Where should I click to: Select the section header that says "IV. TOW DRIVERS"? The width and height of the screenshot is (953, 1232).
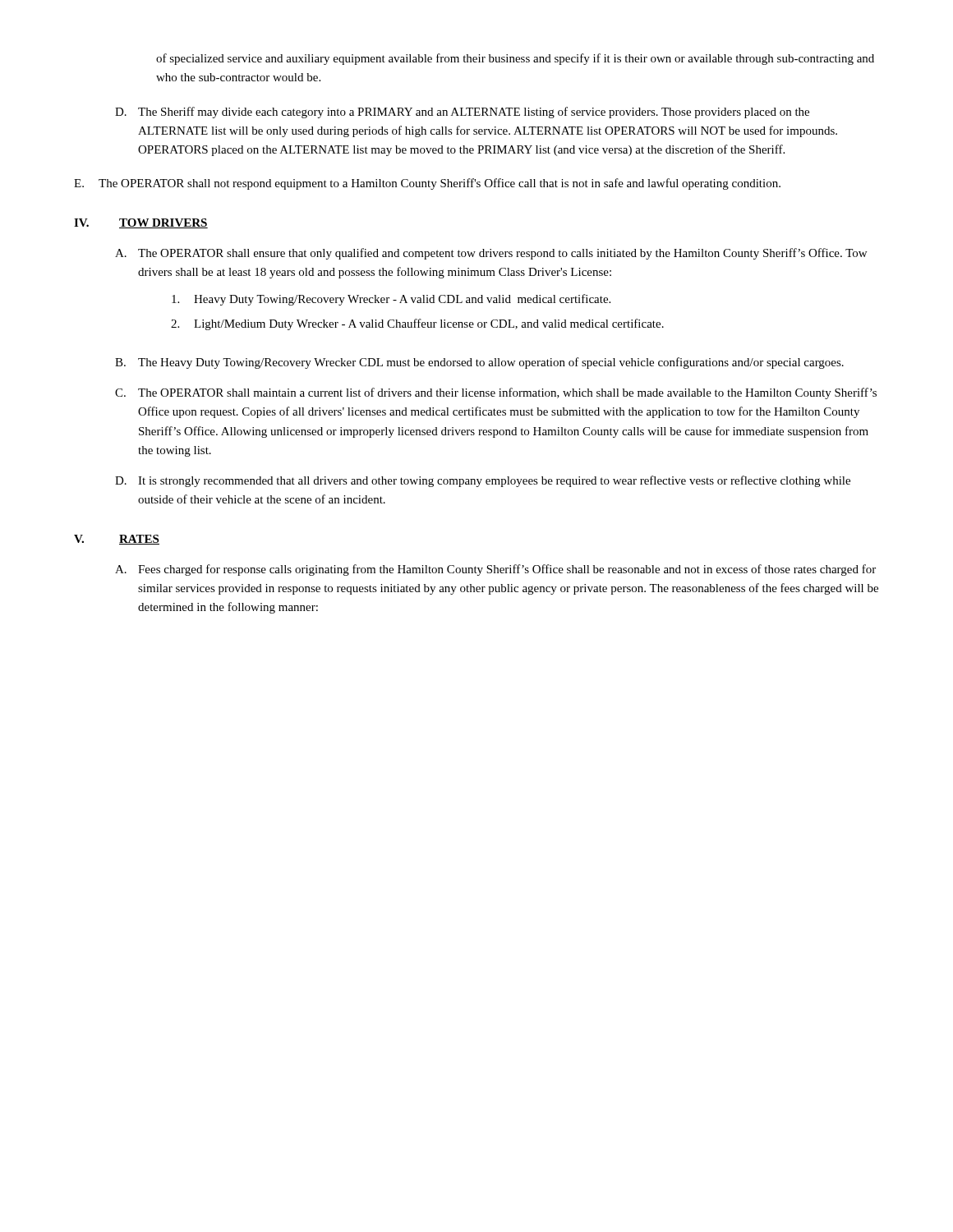[x=141, y=223]
